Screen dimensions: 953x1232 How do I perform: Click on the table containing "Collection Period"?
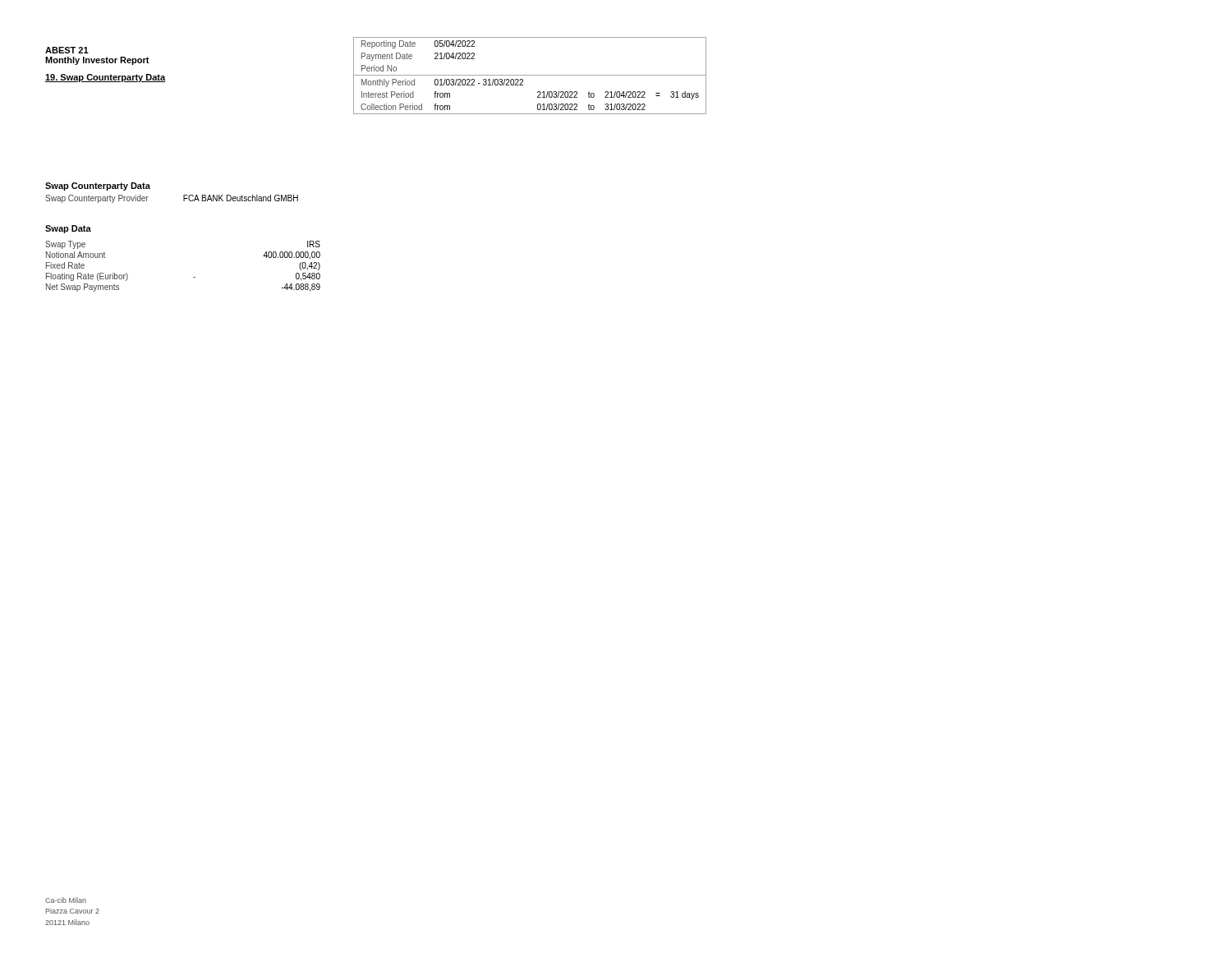[530, 76]
